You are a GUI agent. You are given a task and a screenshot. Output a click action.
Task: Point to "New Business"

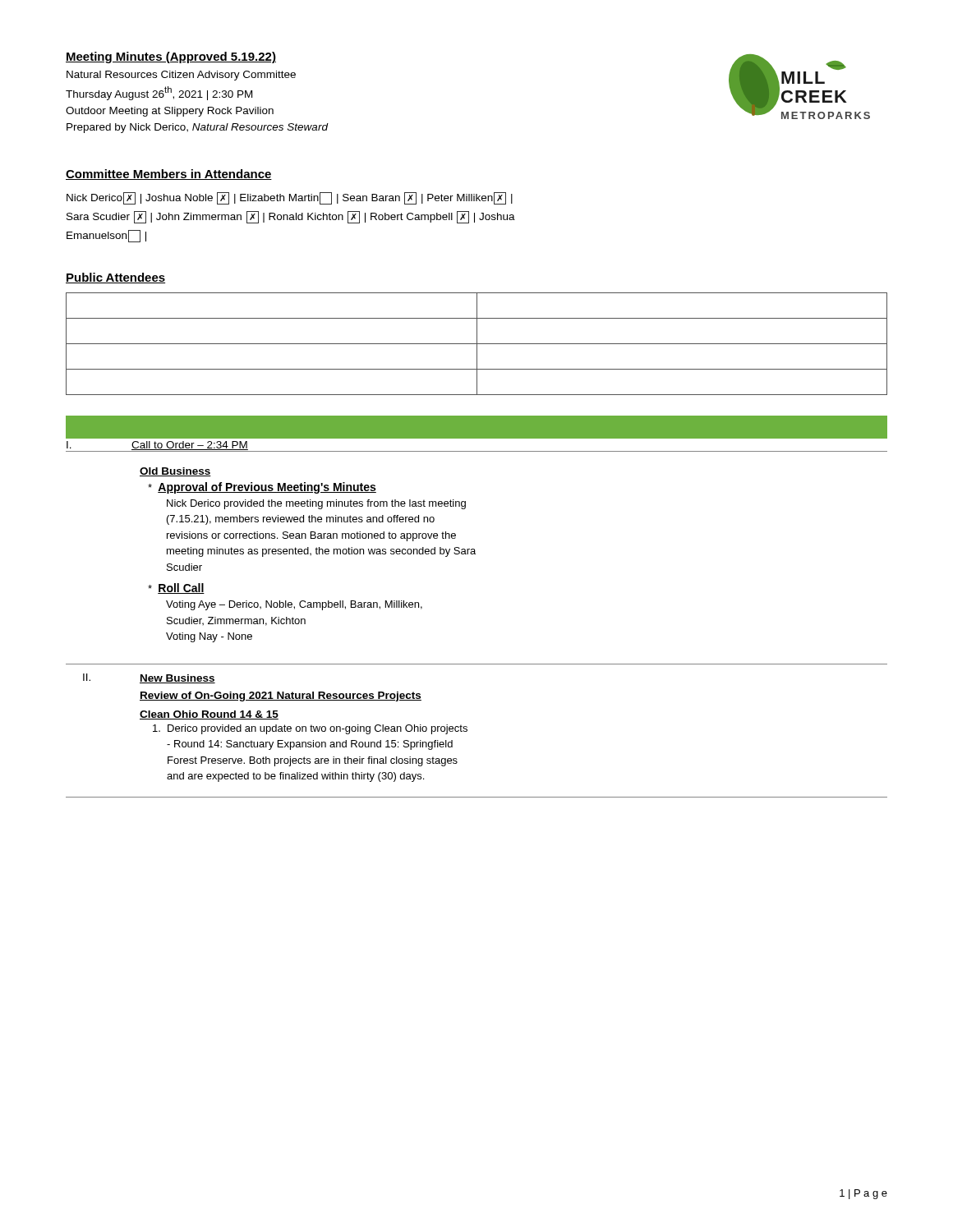tap(177, 678)
